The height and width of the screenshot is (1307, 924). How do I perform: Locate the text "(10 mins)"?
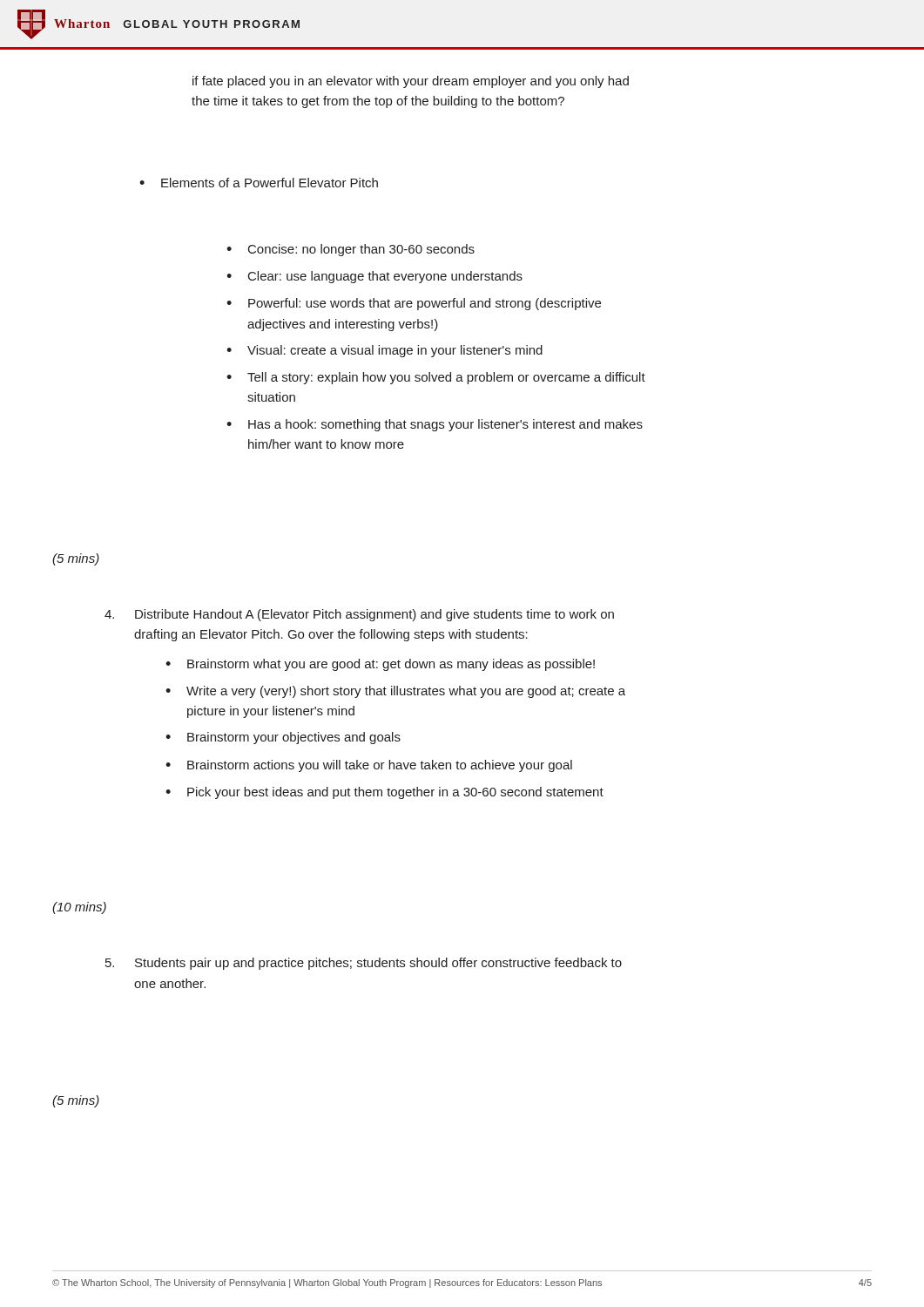point(80,907)
